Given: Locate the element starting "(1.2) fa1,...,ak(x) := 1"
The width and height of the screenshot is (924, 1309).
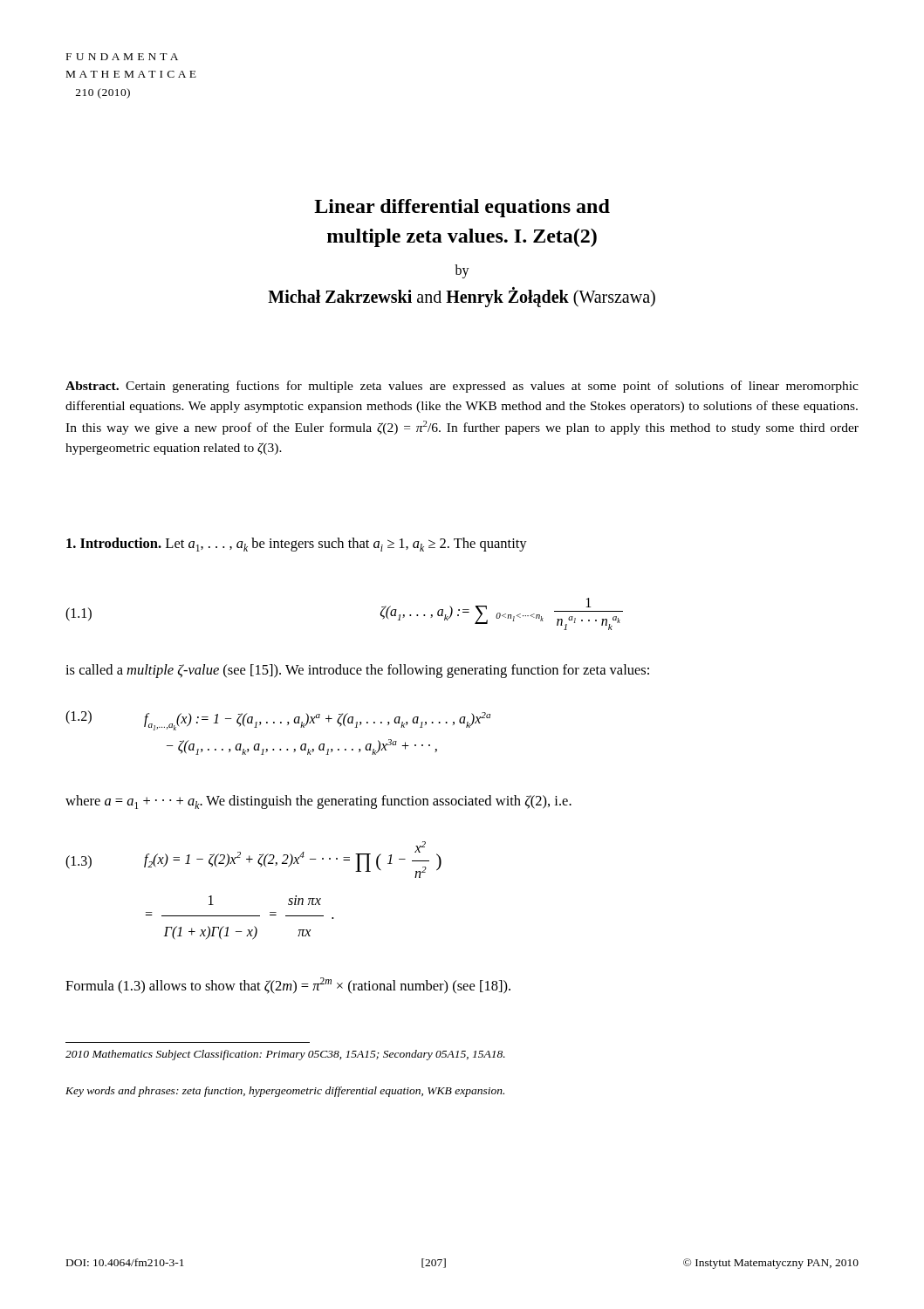Looking at the screenshot, I should (462, 733).
